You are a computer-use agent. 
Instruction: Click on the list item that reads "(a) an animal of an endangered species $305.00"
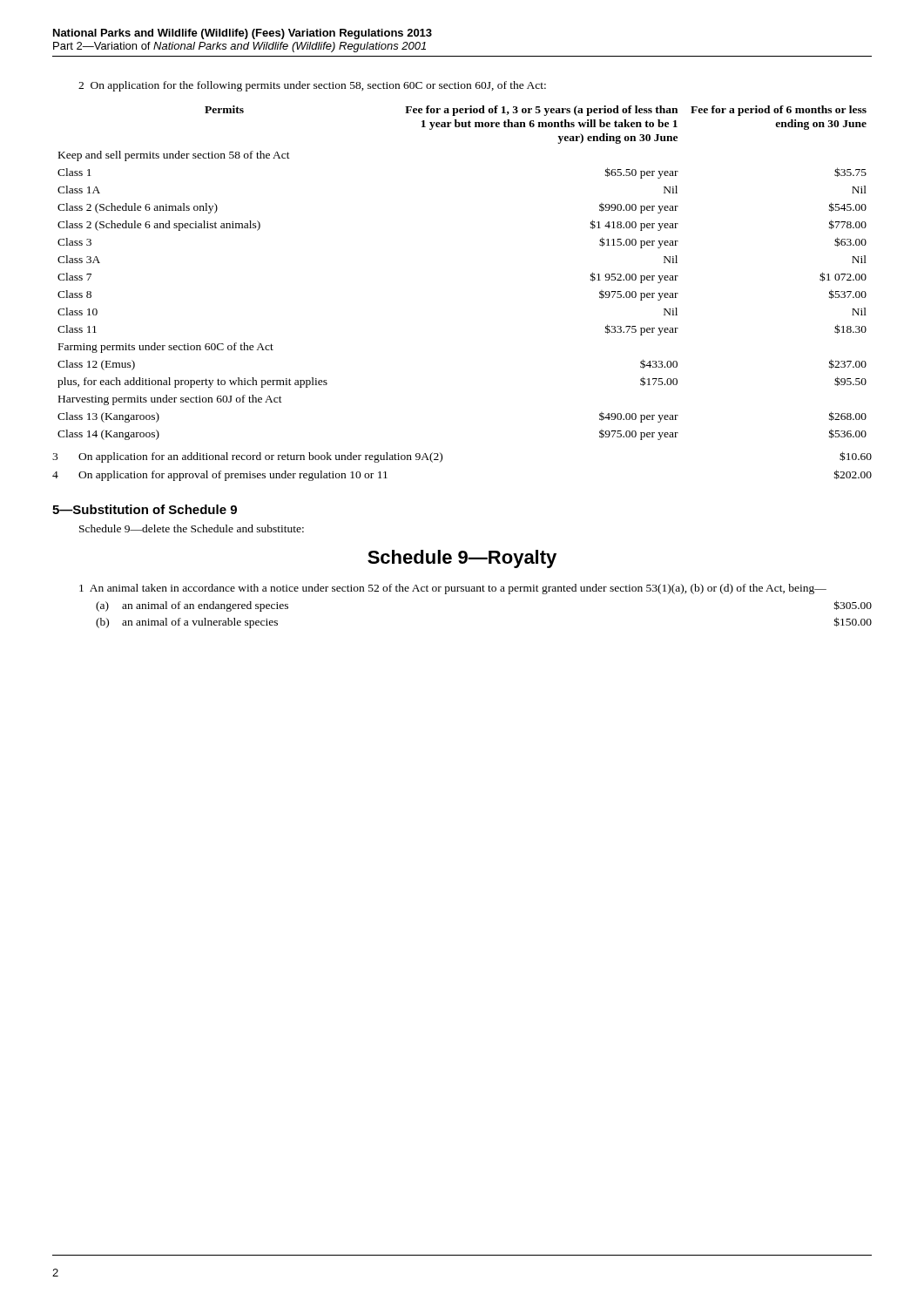pyautogui.click(x=202, y=606)
